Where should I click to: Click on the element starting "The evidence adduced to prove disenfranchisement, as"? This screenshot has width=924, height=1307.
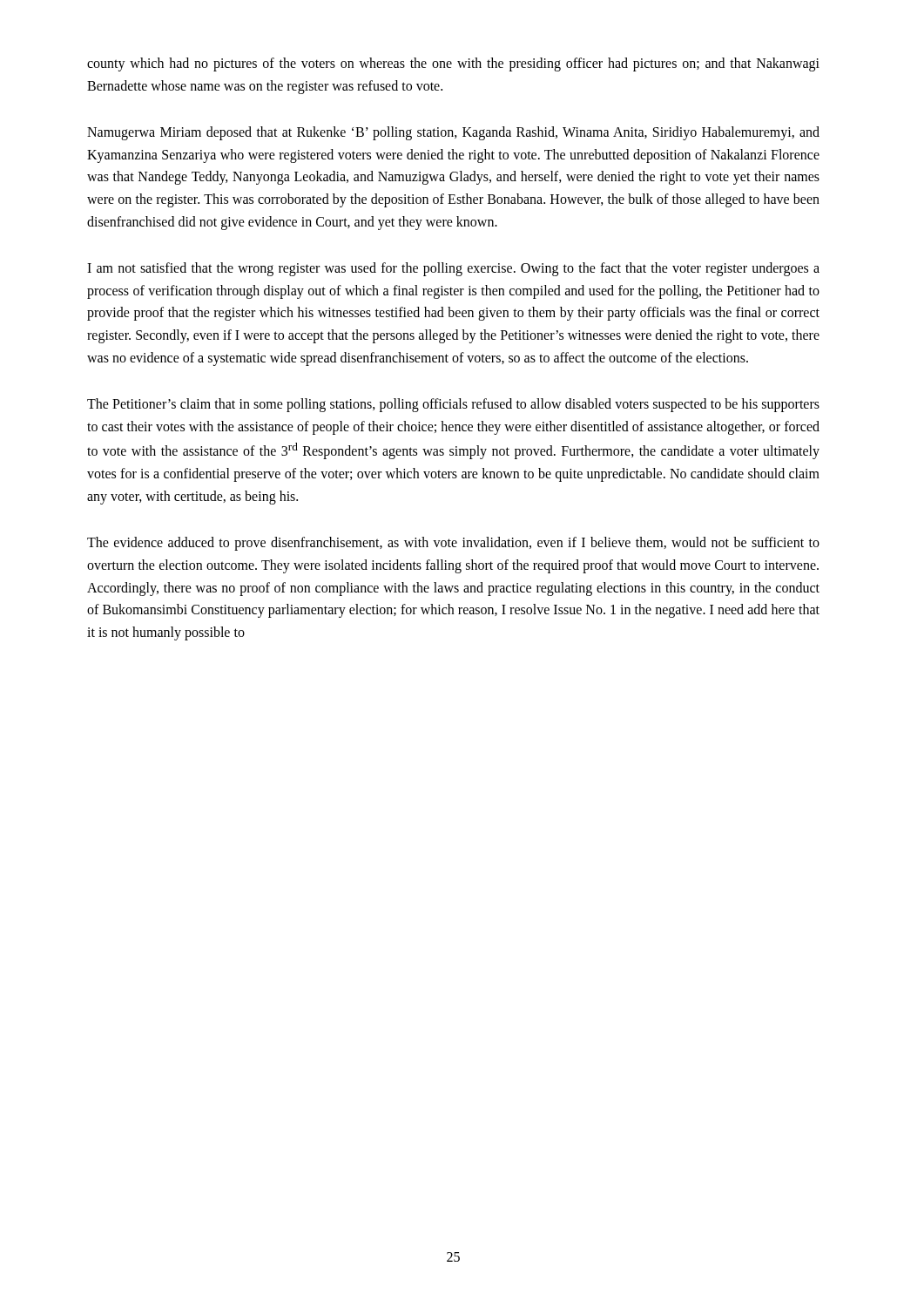coord(453,587)
